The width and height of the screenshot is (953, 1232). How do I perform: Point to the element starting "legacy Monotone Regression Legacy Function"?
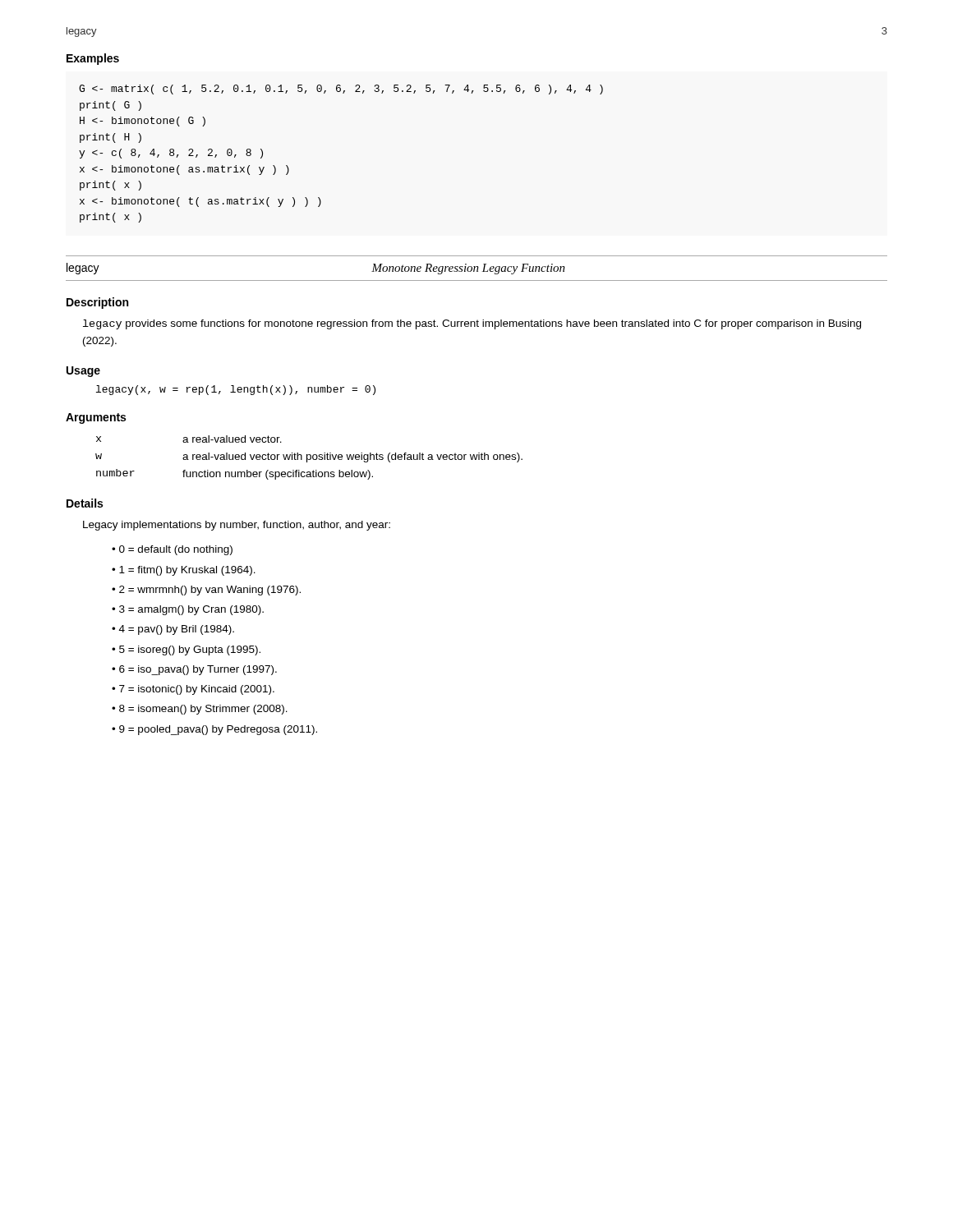click(x=452, y=268)
